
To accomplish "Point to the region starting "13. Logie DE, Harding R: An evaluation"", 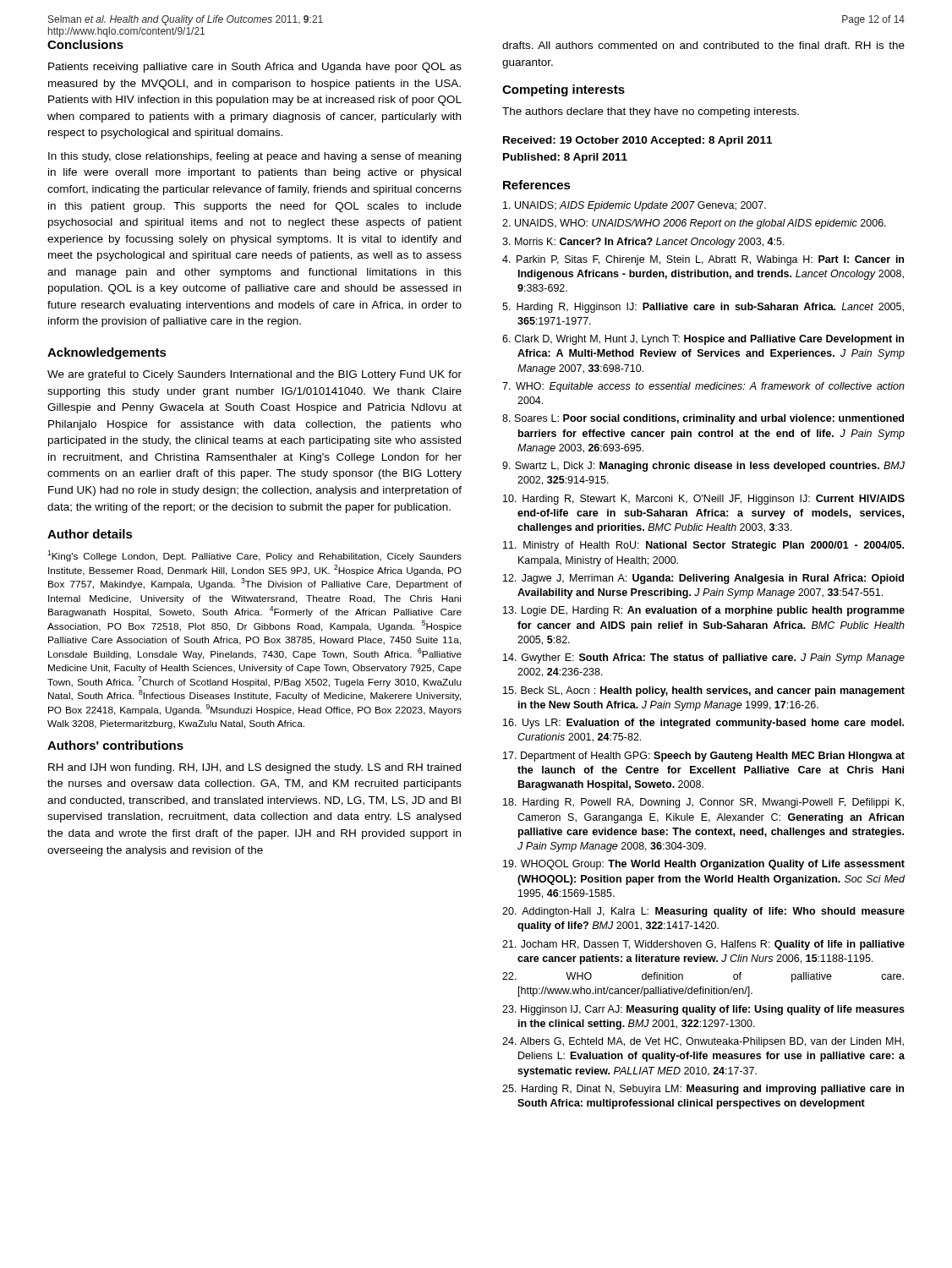I will [703, 626].
